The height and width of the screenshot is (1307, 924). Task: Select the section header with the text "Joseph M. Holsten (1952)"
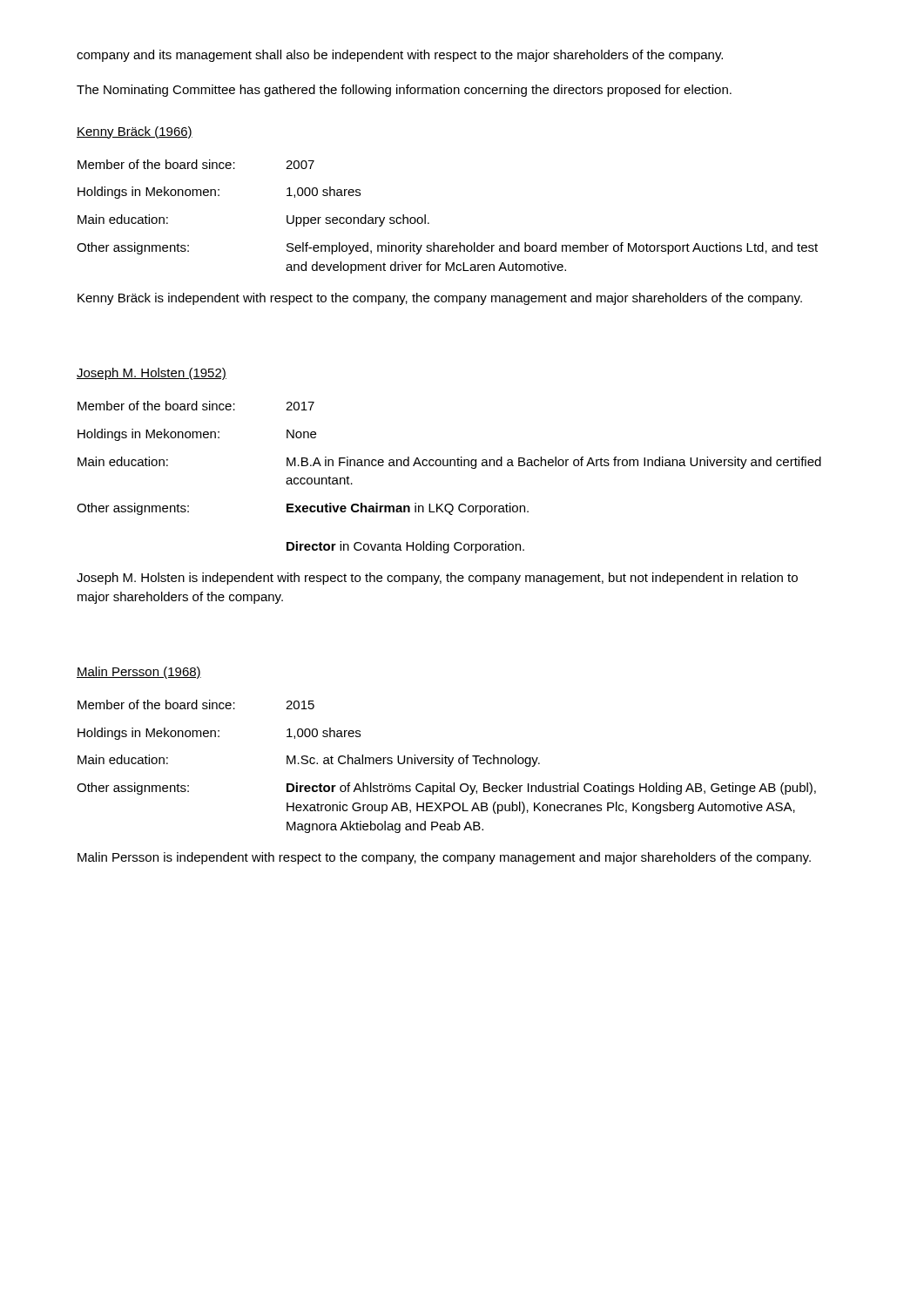(151, 372)
